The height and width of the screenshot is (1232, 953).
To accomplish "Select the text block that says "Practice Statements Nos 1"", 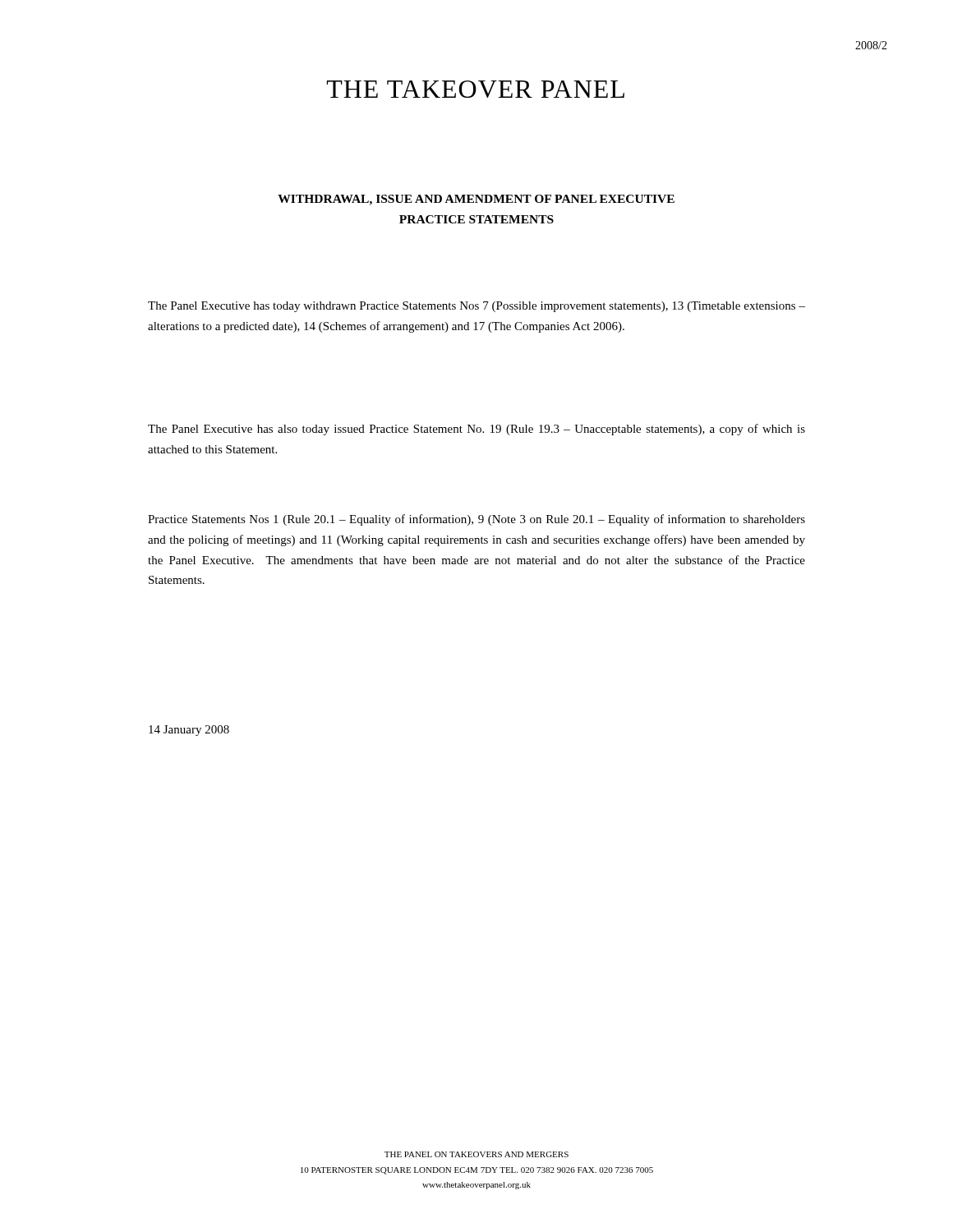I will pos(476,550).
